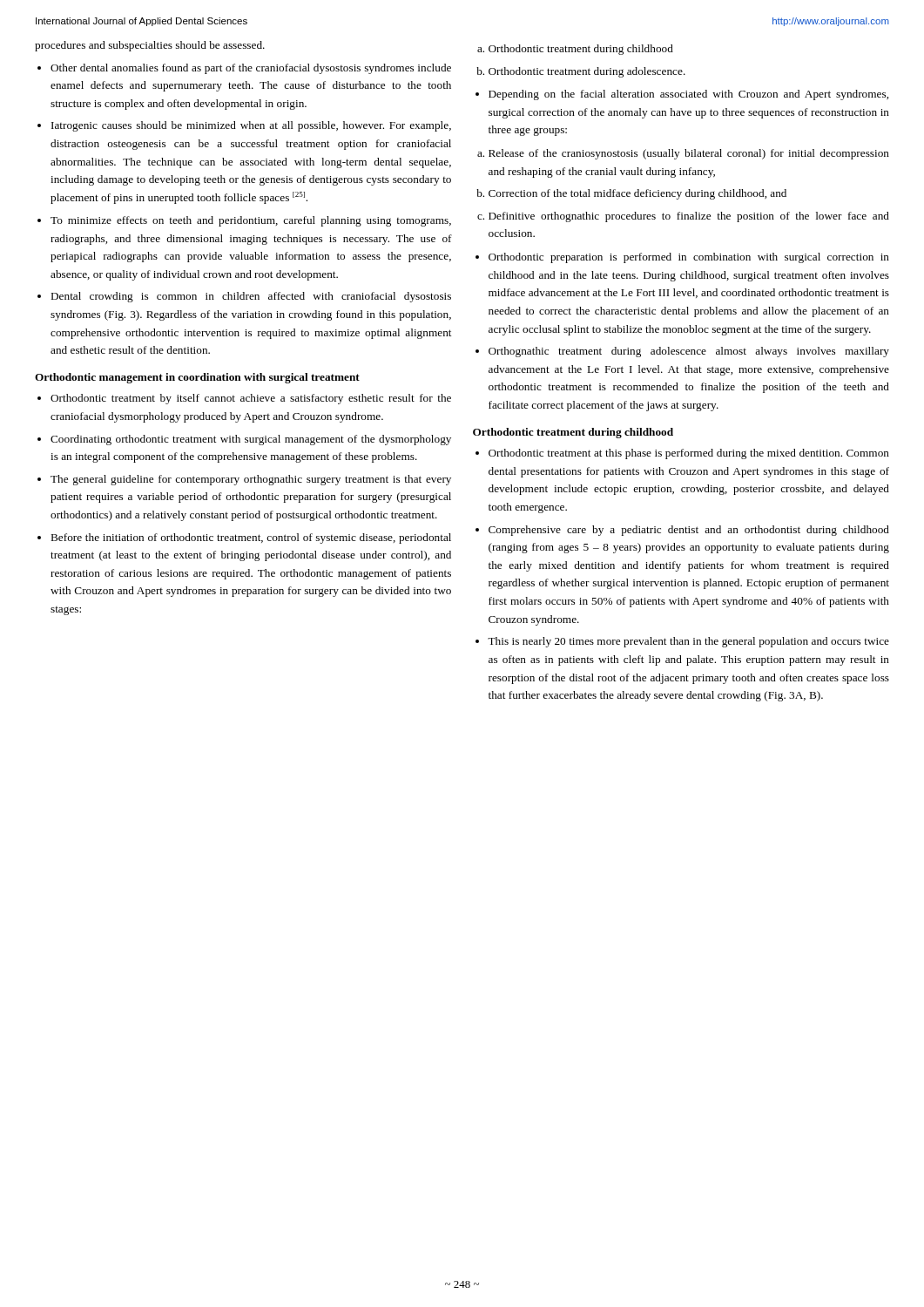Find the block starting "Coordinating orthodontic treatment with surgical management"
The height and width of the screenshot is (1307, 924).
251,447
